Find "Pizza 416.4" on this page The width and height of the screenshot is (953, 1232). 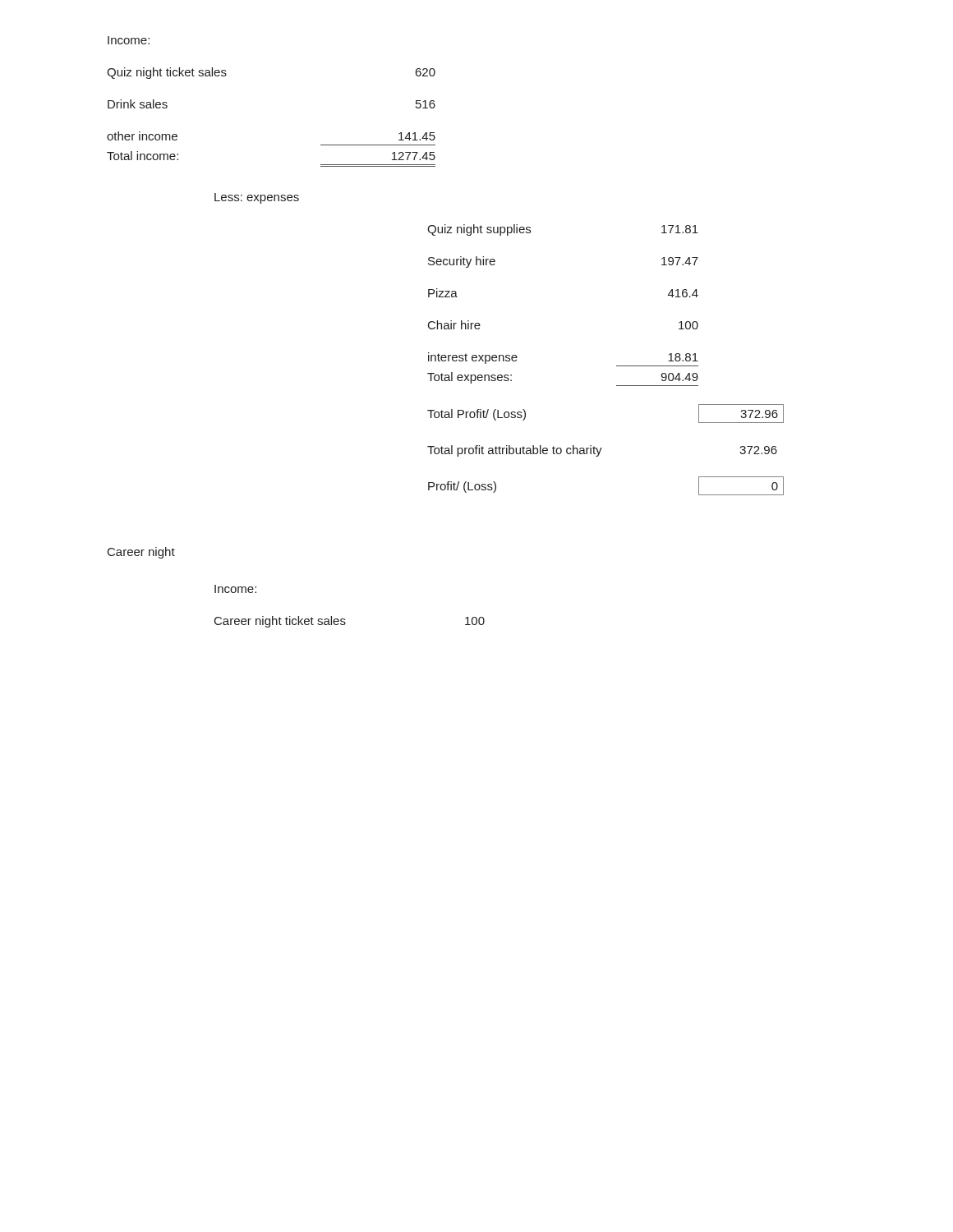[x=441, y=294]
